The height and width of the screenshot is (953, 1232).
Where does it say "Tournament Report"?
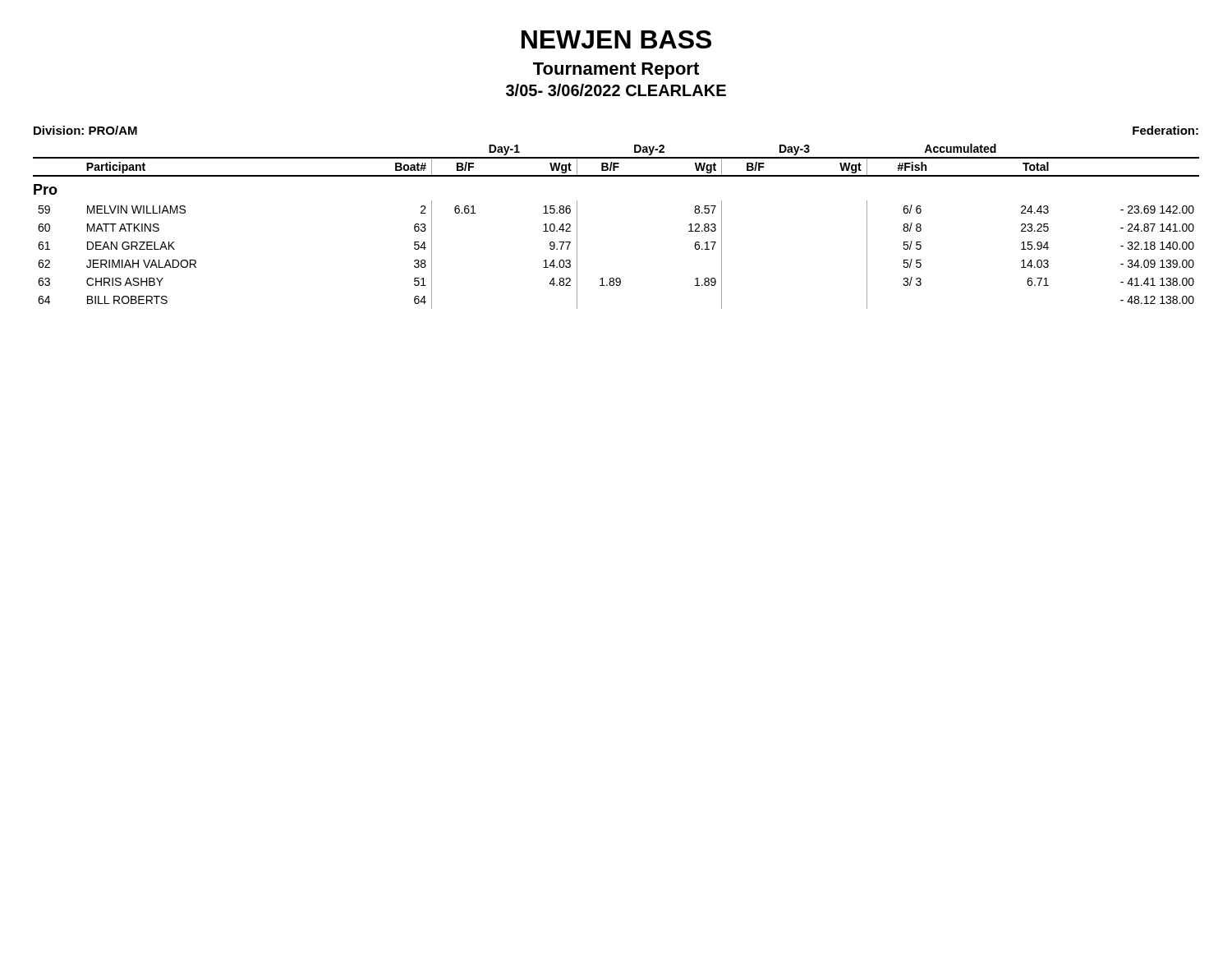[x=616, y=69]
